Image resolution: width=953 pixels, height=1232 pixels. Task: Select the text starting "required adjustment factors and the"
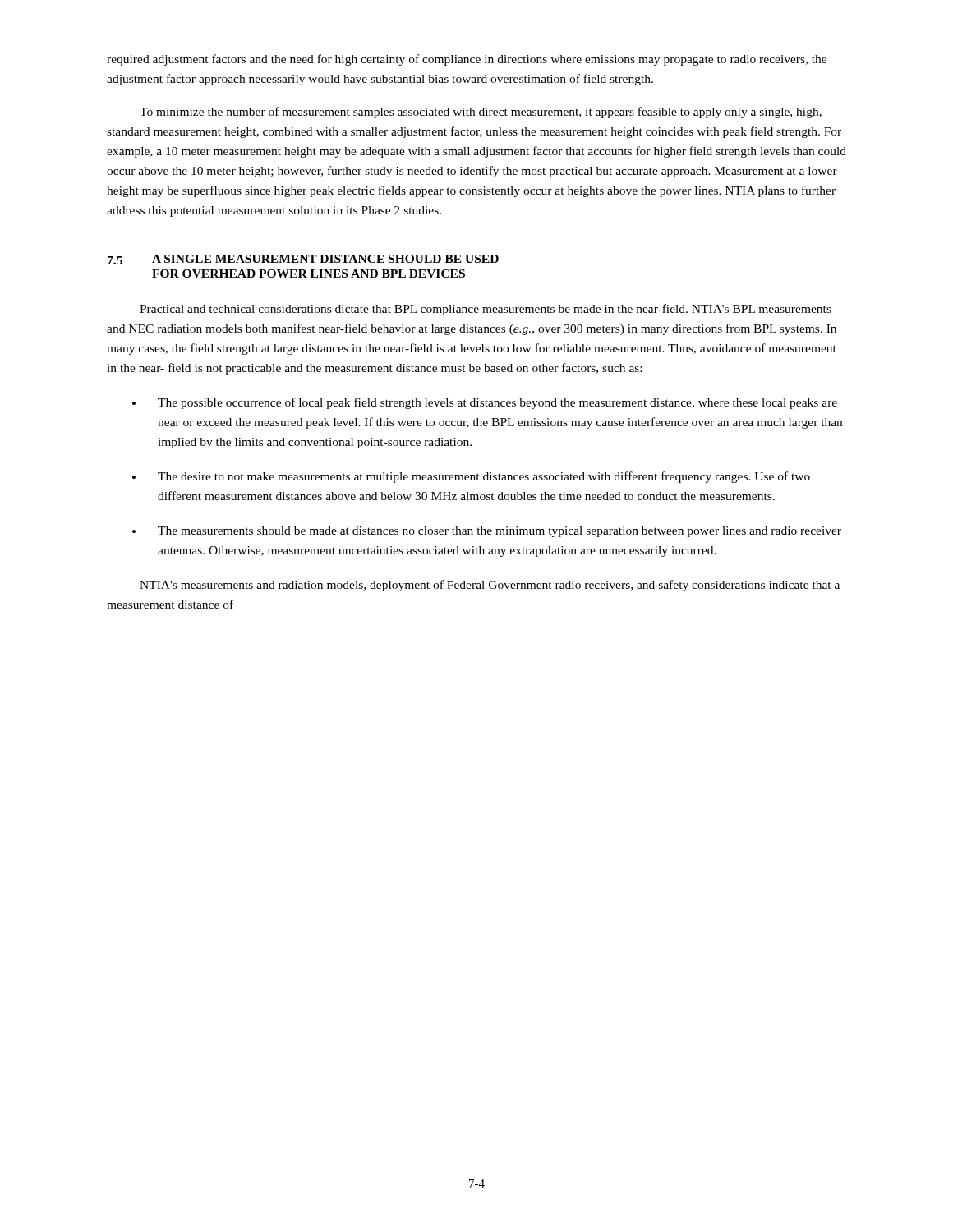[x=467, y=69]
